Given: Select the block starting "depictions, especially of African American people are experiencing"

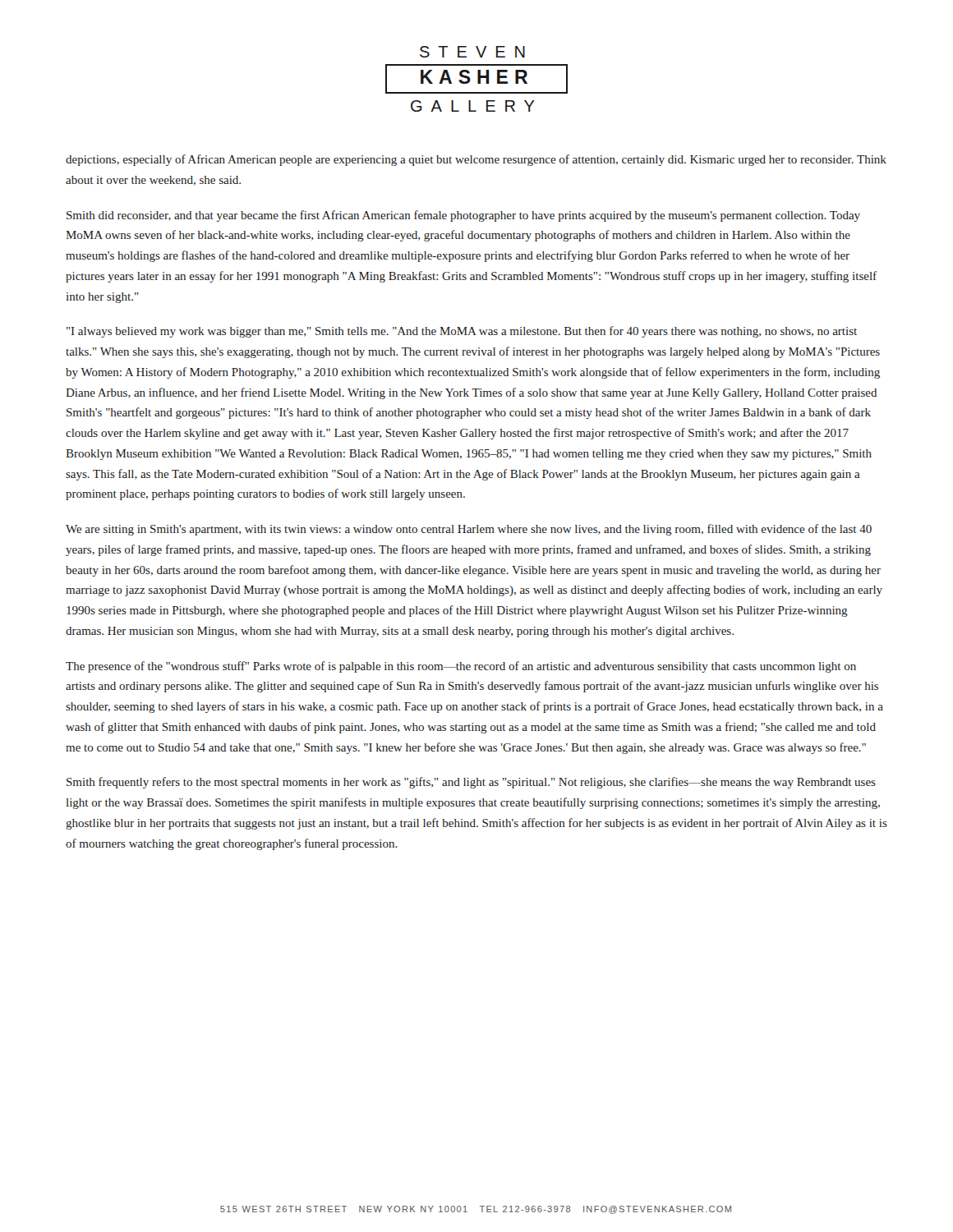Looking at the screenshot, I should coord(476,170).
